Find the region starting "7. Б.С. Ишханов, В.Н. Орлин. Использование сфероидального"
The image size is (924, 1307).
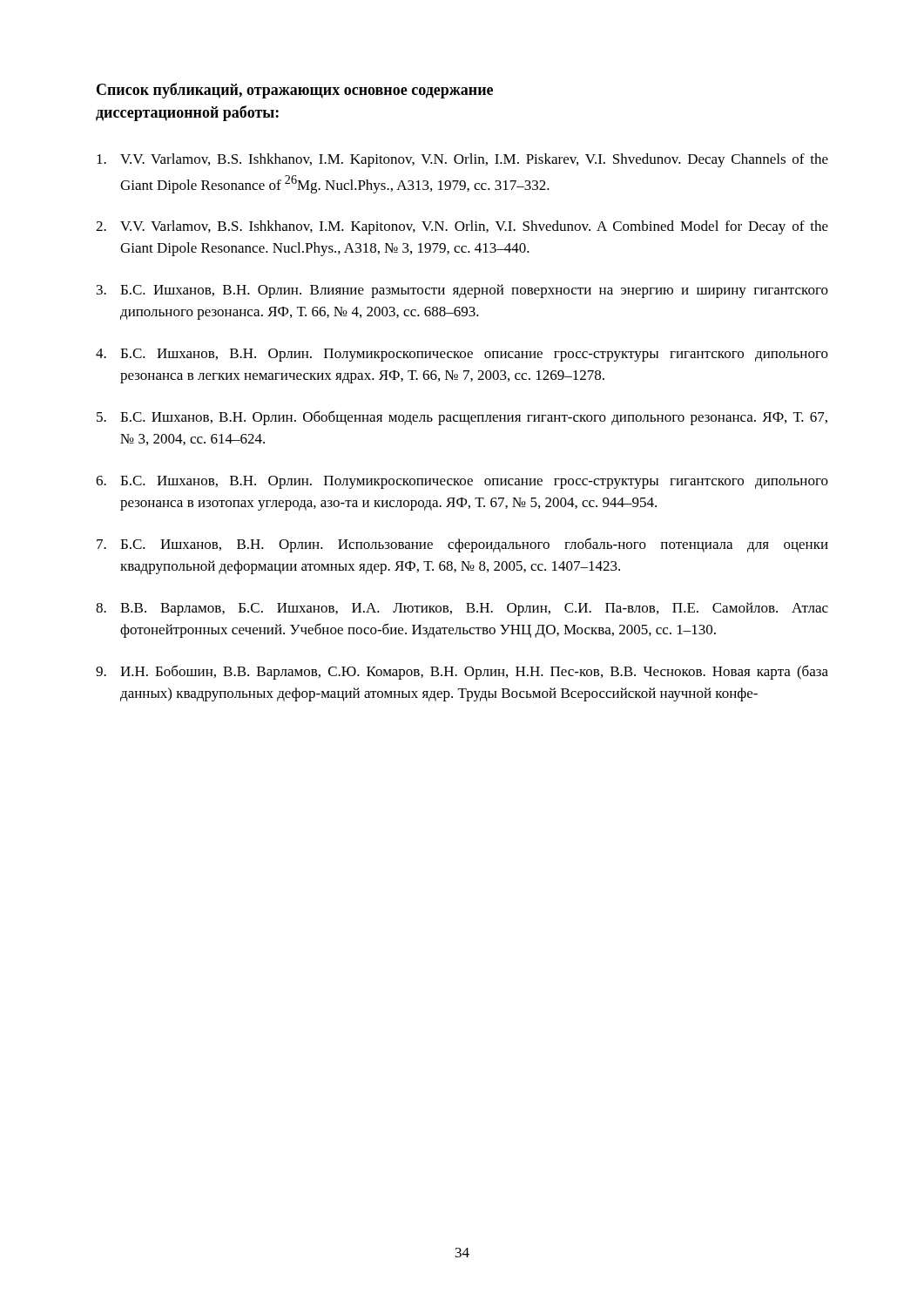pyautogui.click(x=462, y=555)
